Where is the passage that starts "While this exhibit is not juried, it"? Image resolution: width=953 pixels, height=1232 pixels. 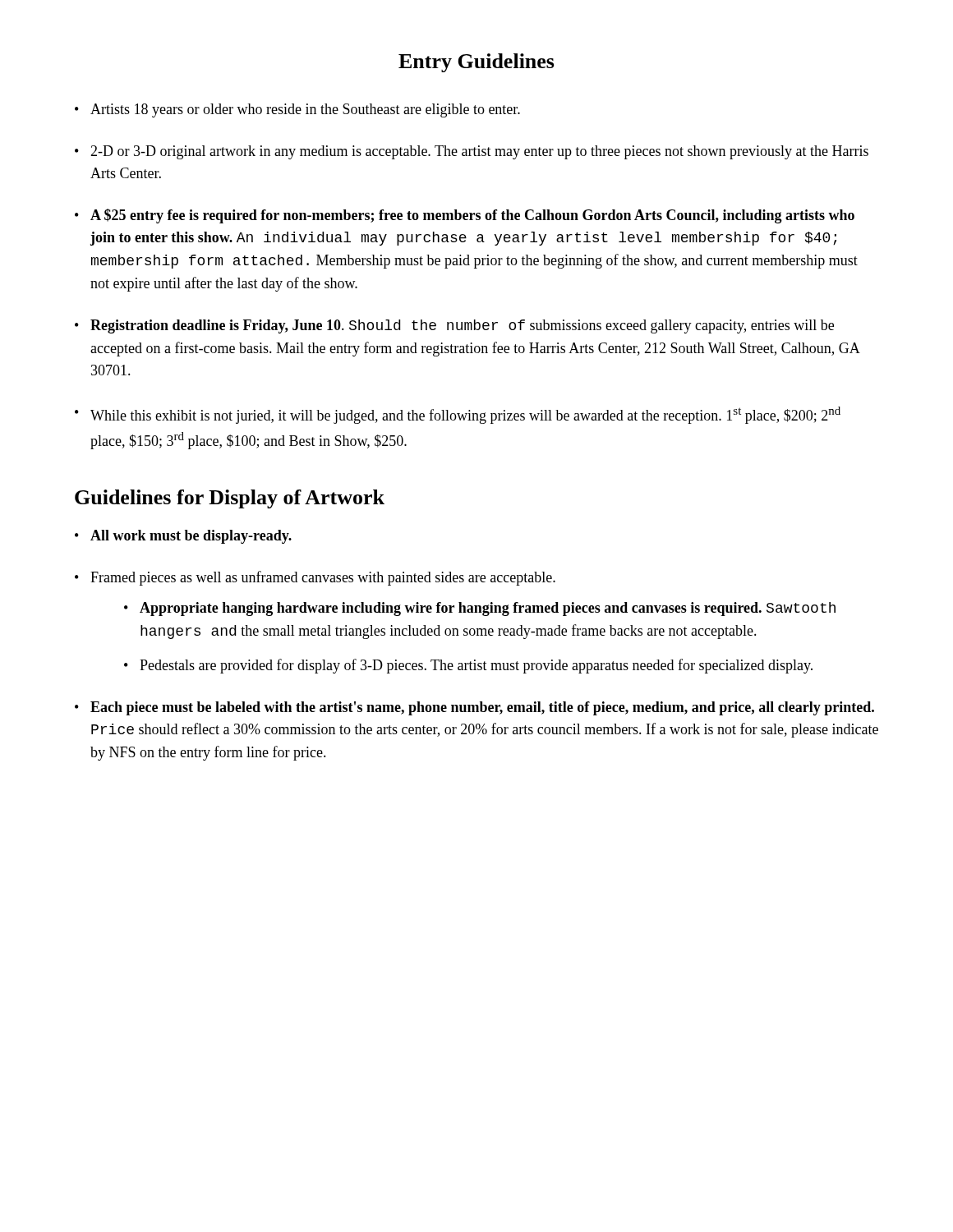(466, 427)
